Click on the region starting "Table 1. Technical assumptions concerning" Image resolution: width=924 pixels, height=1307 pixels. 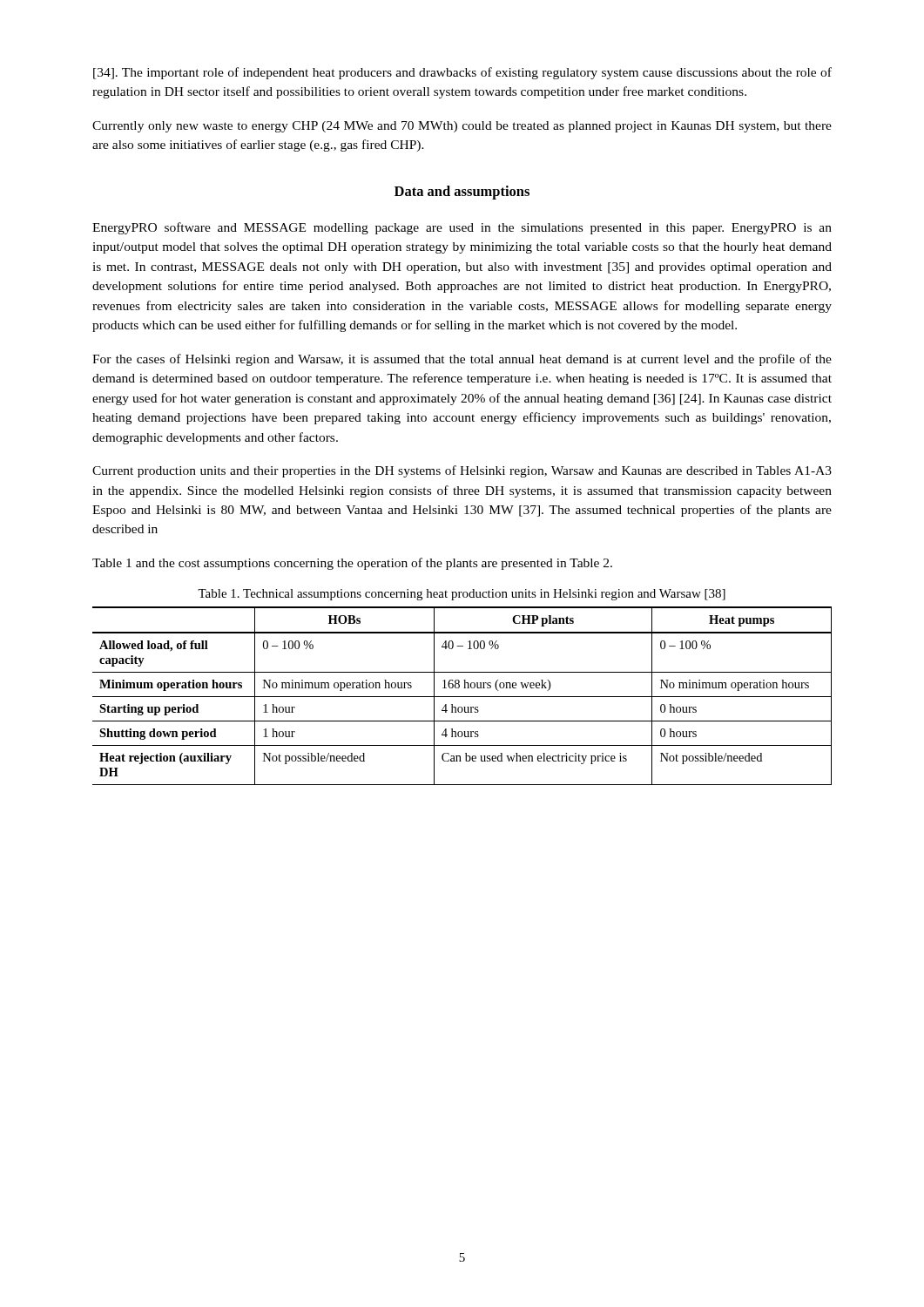[462, 594]
